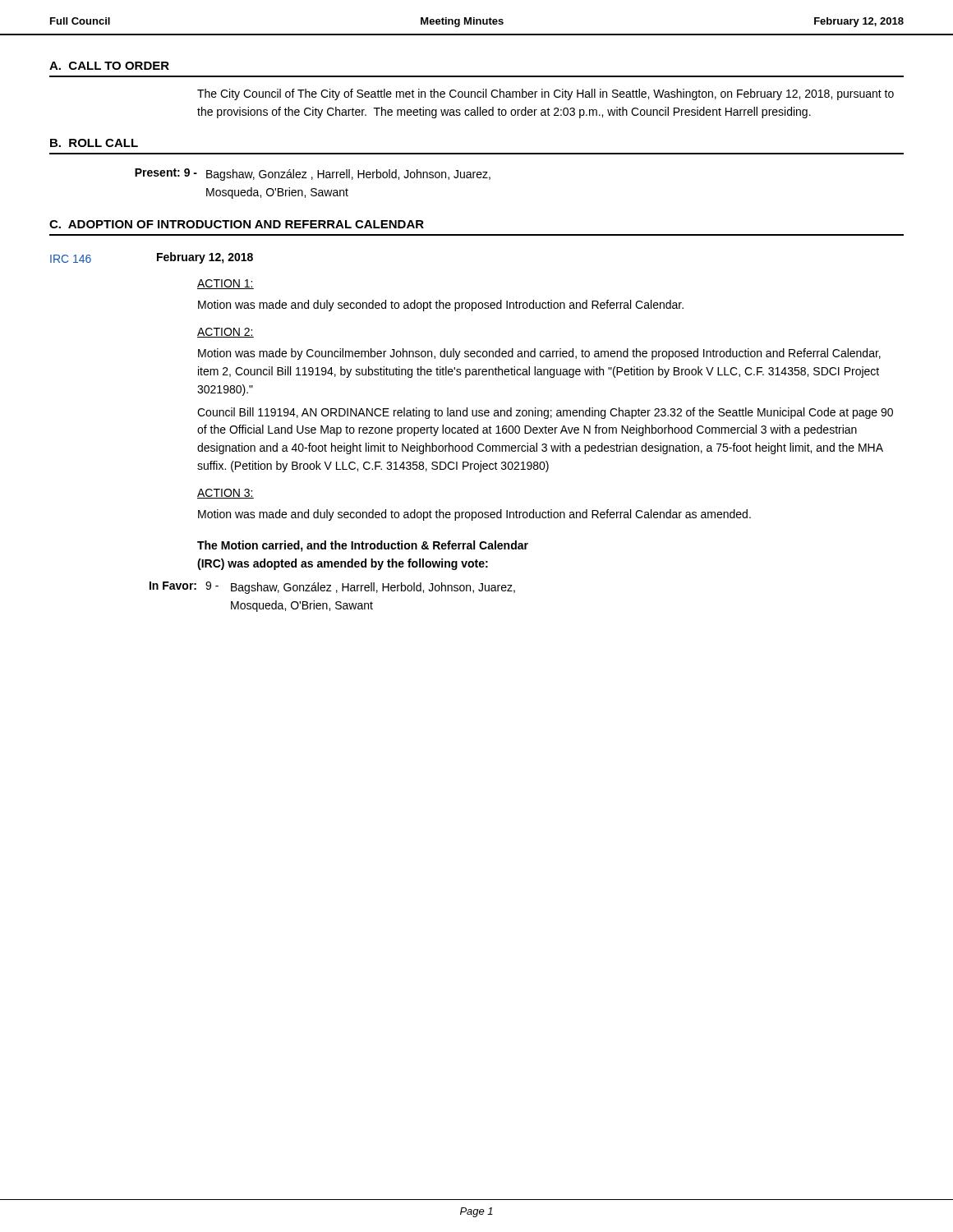The image size is (953, 1232).
Task: Navigate to the element starting "ACTION 1: Motion was made and"
Action: click(x=550, y=295)
